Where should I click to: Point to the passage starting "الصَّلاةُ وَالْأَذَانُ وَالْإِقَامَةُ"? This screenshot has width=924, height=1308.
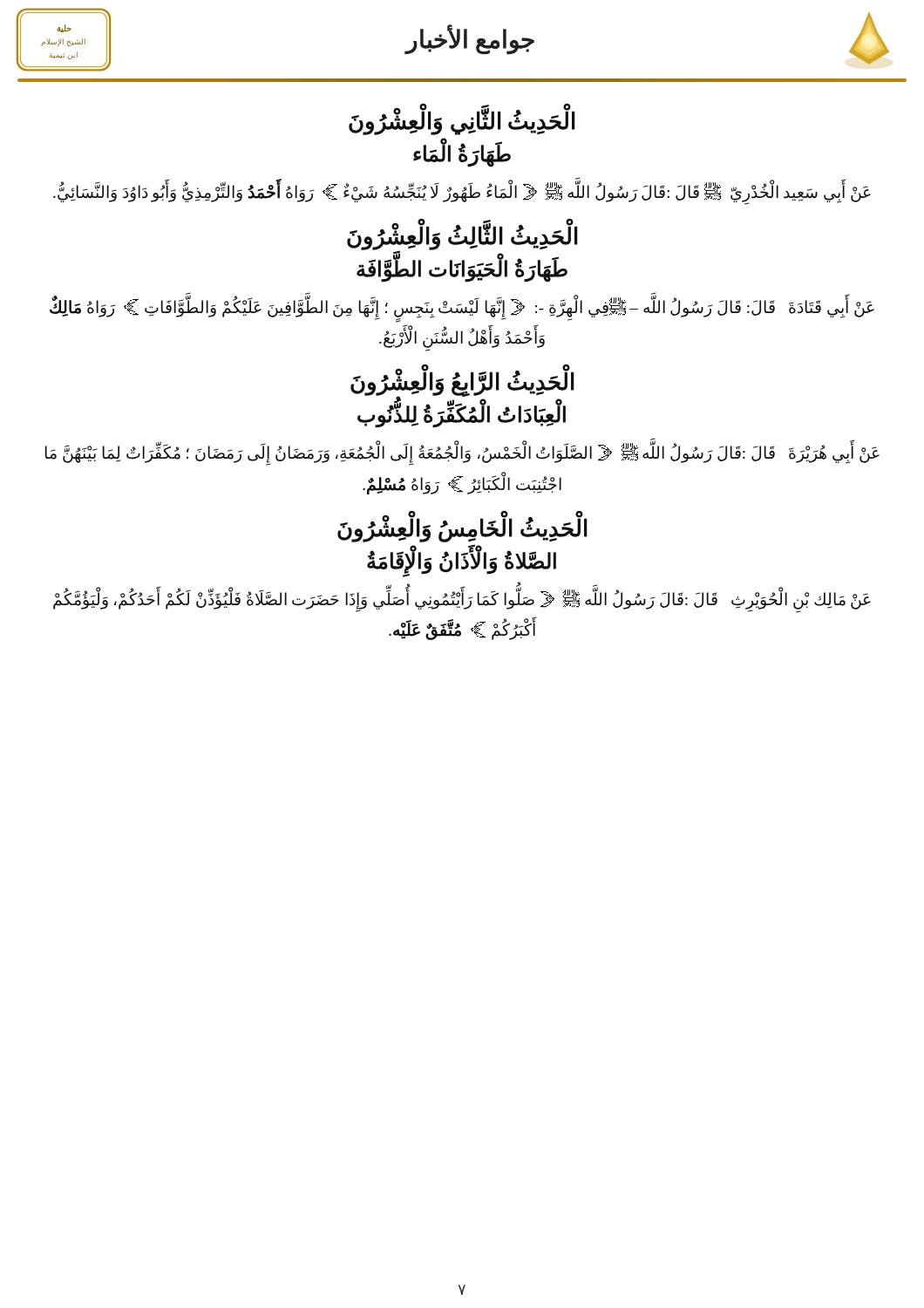point(462,561)
